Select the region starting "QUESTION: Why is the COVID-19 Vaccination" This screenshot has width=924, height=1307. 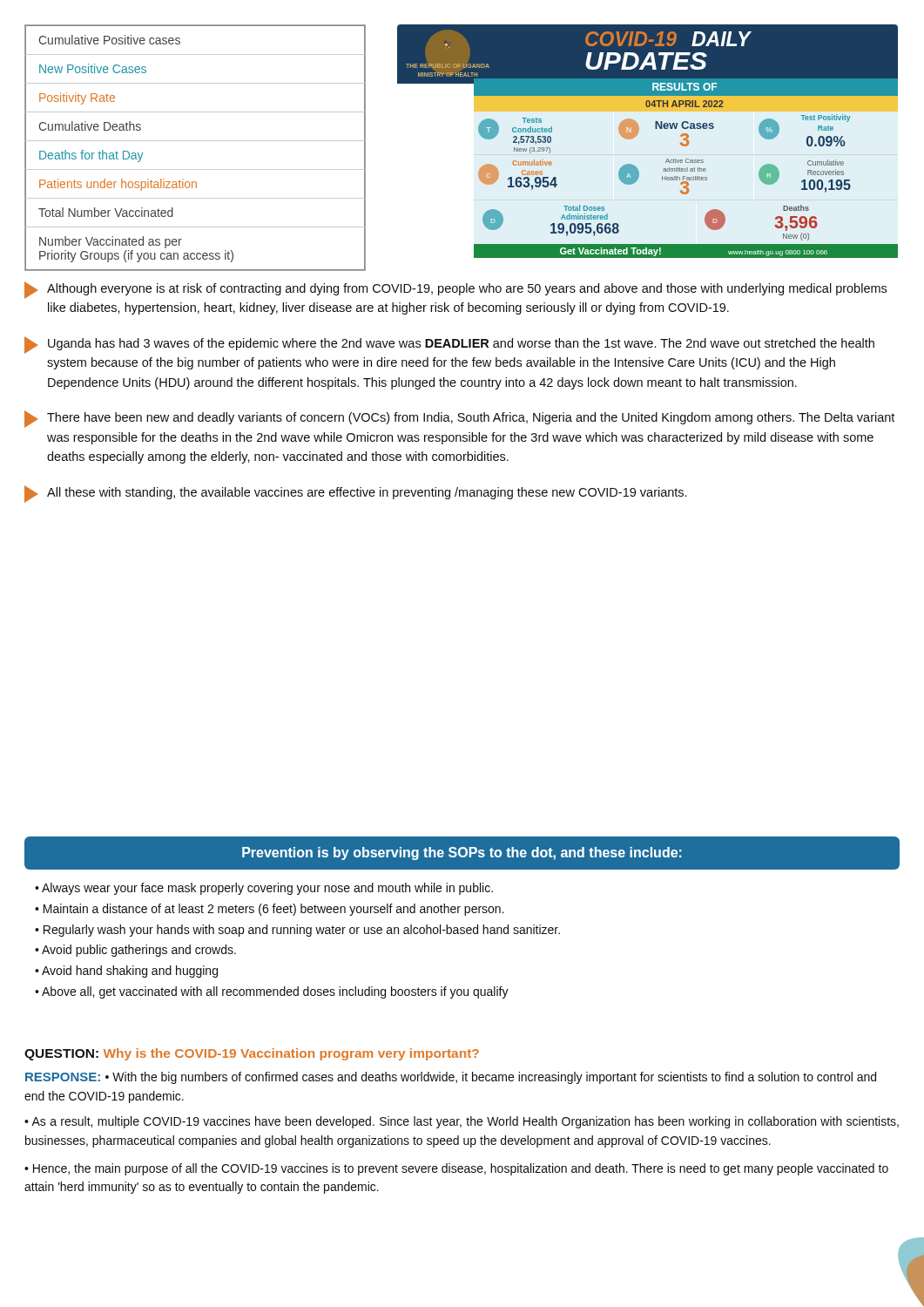pos(252,1053)
